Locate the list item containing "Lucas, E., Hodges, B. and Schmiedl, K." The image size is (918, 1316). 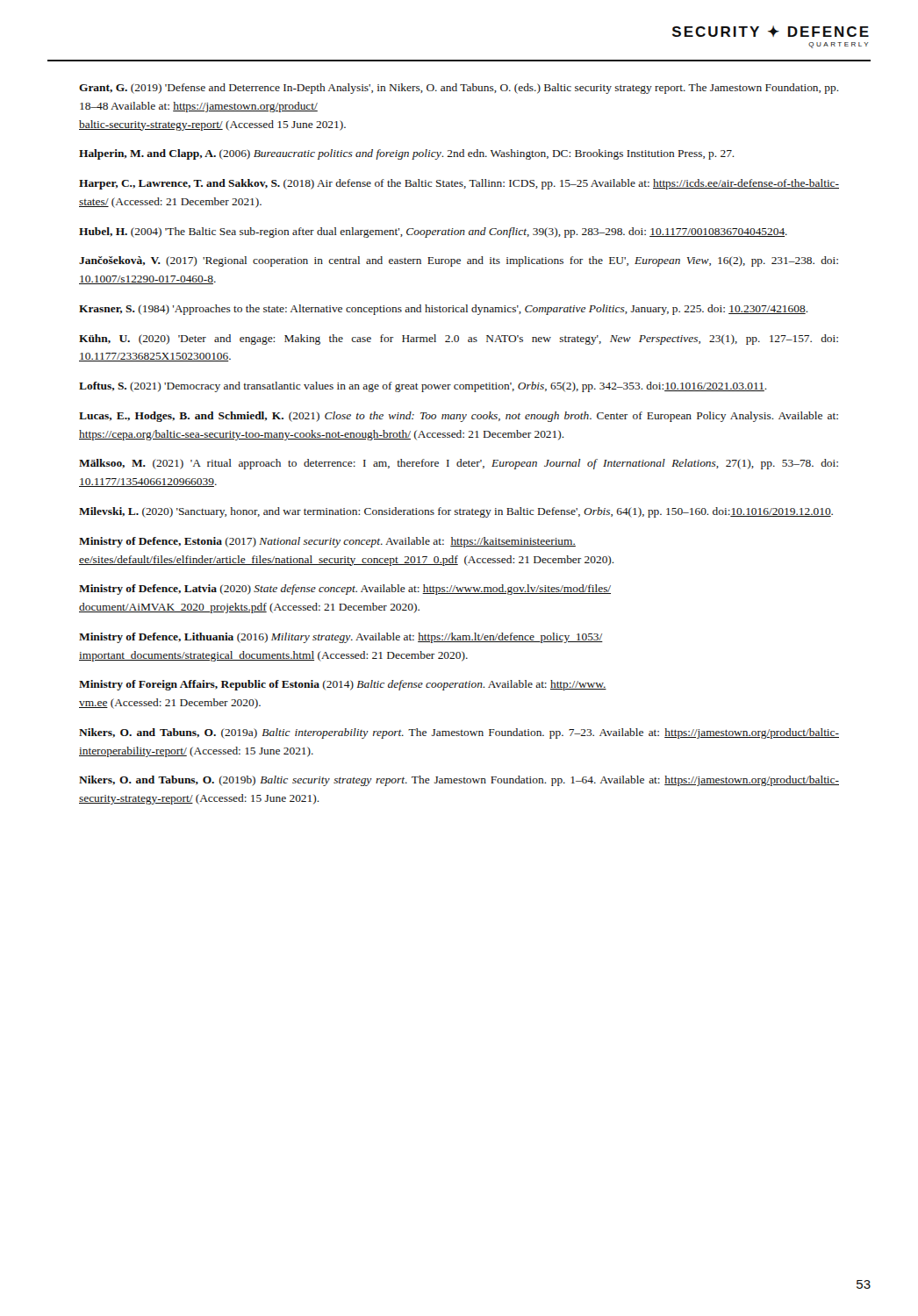pos(459,424)
